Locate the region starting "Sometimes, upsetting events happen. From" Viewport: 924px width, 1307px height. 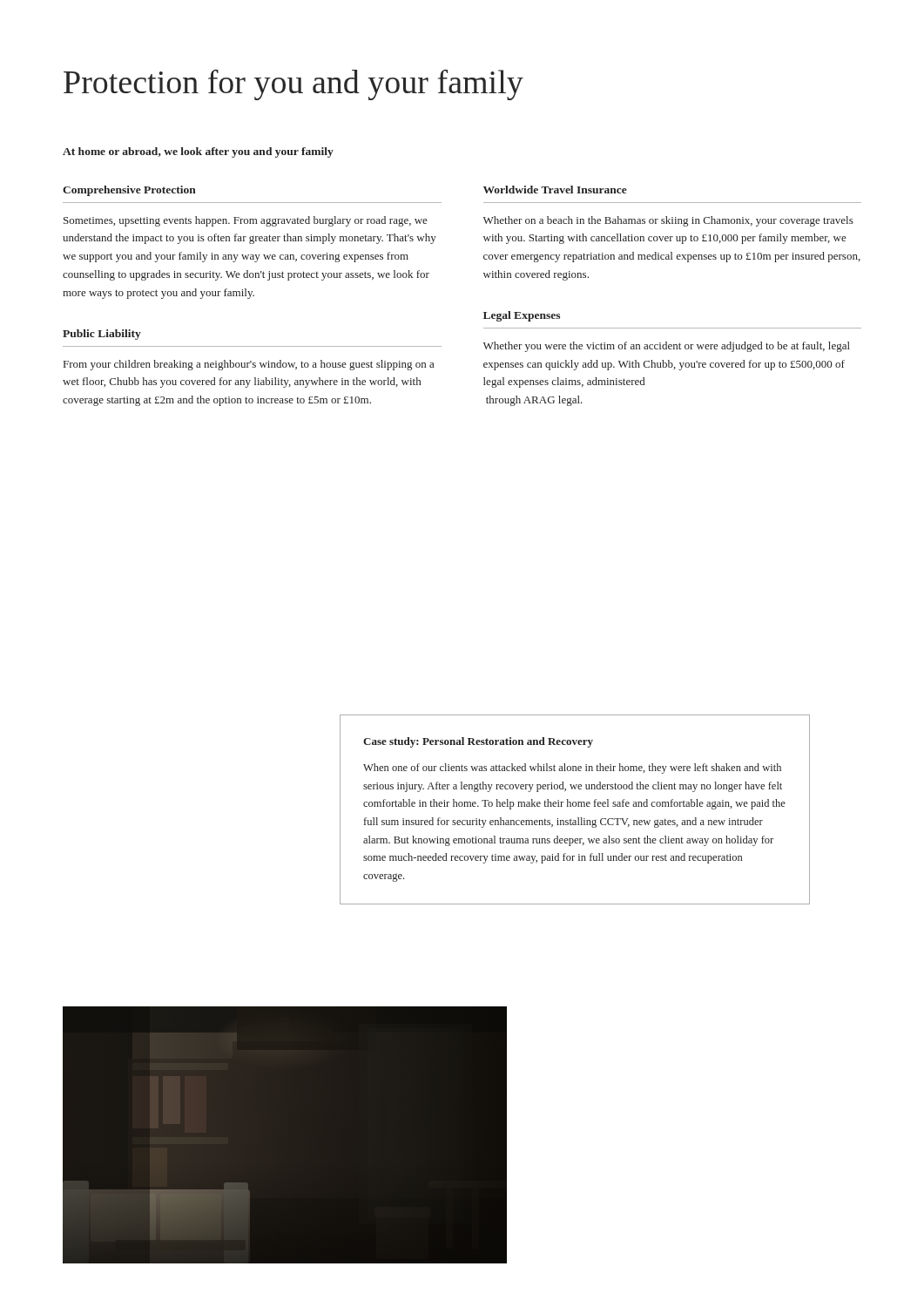249,256
